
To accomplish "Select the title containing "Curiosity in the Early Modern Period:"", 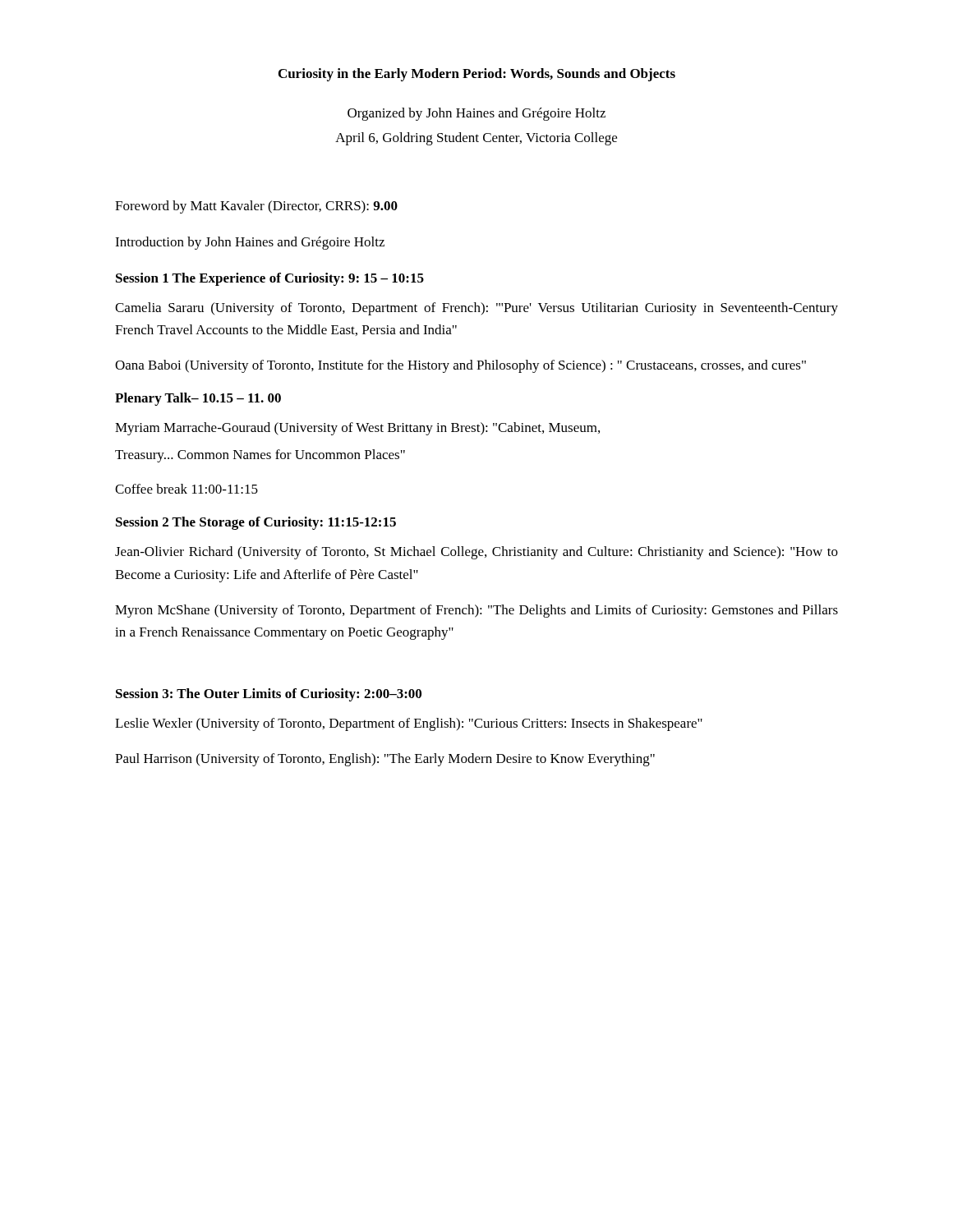I will pos(476,73).
